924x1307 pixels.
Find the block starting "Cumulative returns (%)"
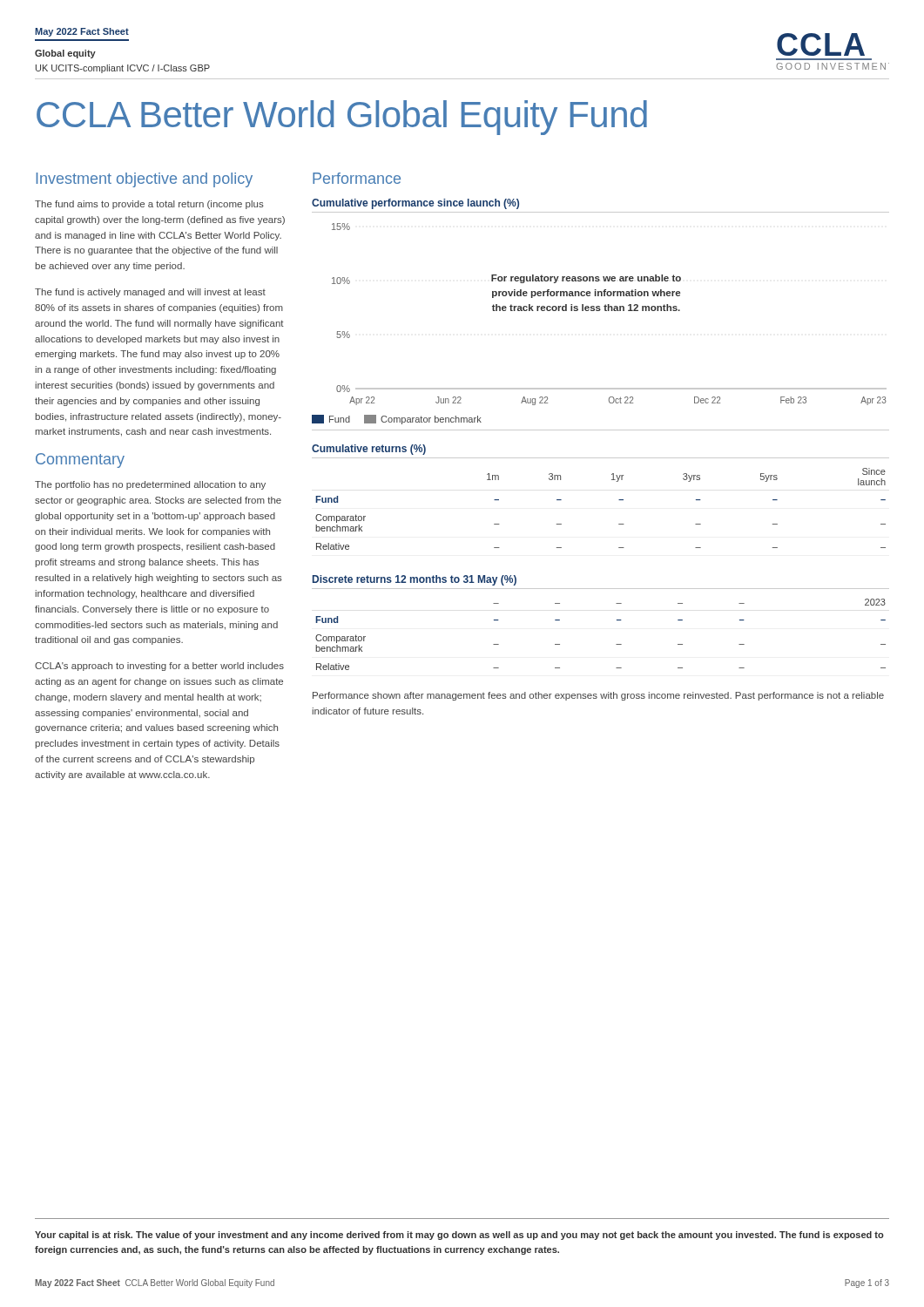pos(600,451)
